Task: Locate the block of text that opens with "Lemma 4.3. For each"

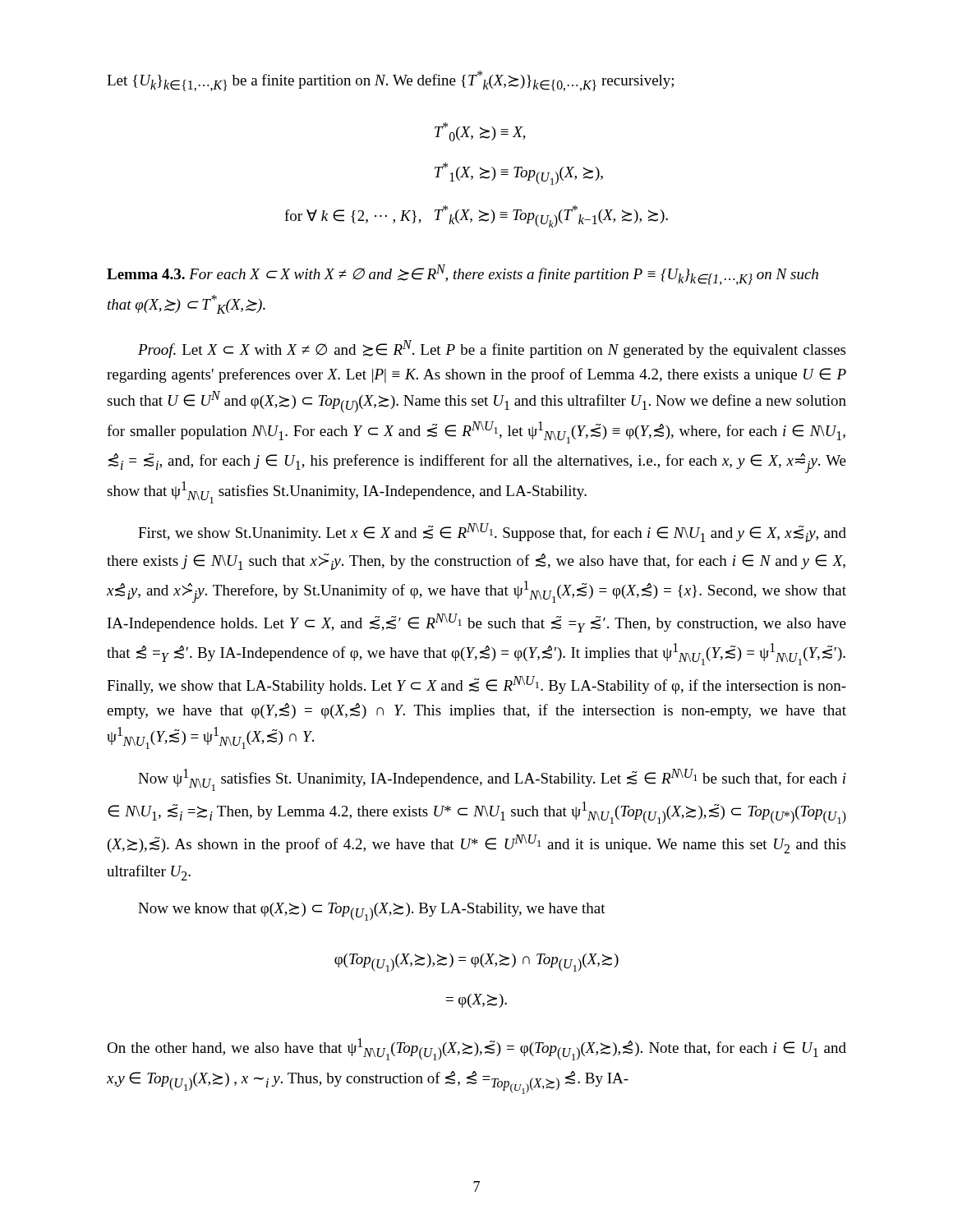Action: pyautogui.click(x=463, y=289)
